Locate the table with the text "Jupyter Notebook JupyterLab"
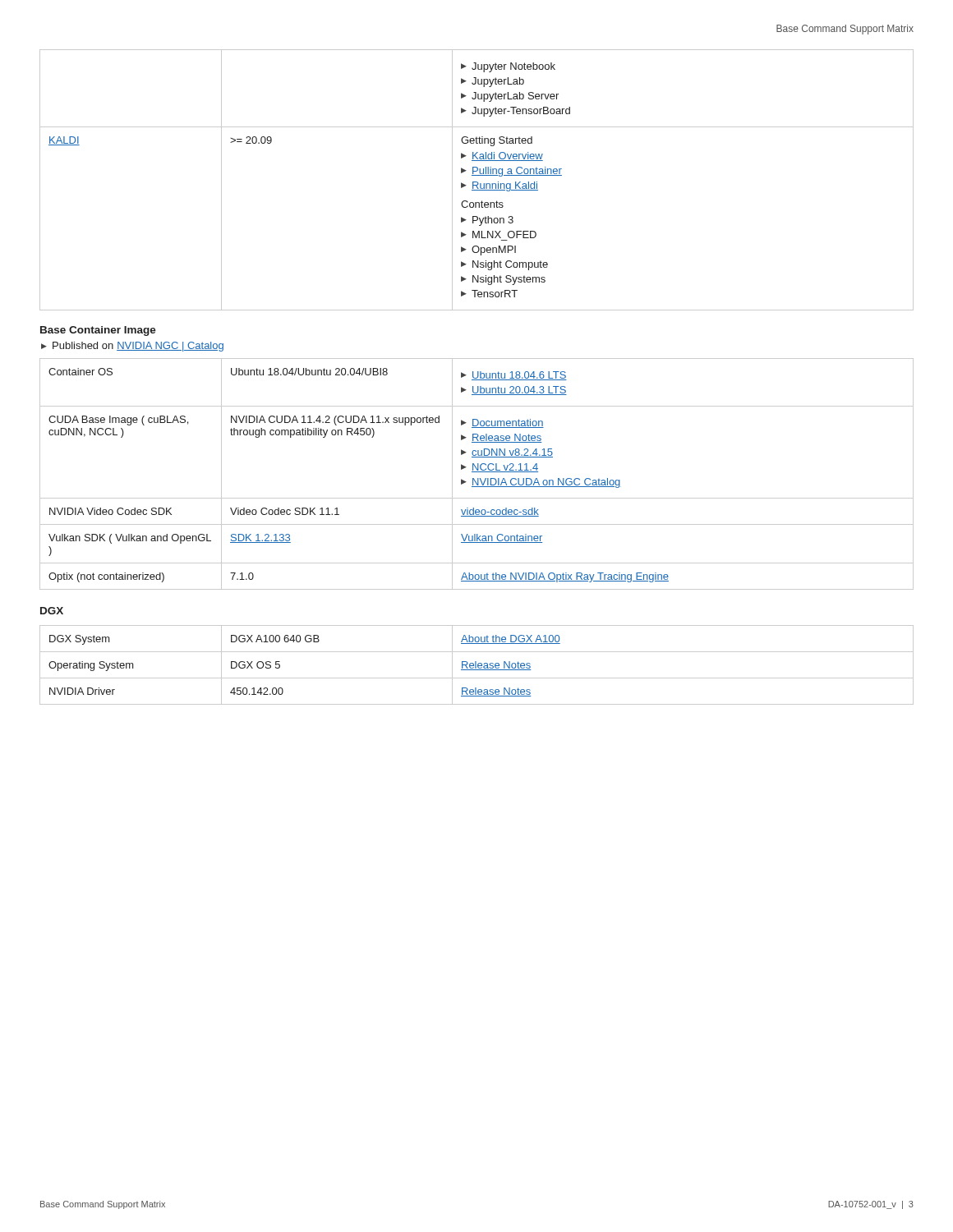 476,180
